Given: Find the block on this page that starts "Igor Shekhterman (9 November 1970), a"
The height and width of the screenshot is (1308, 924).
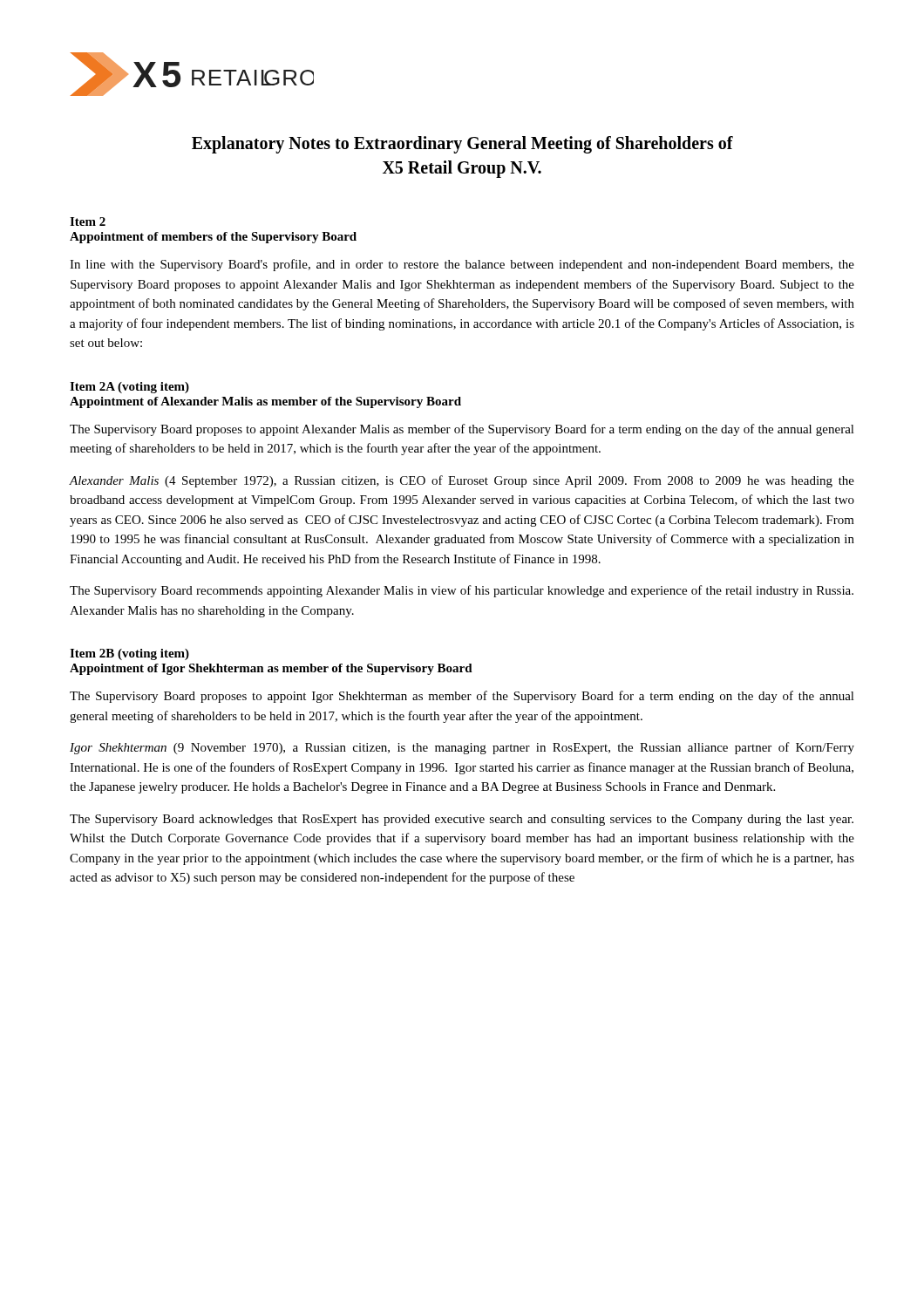Looking at the screenshot, I should [462, 767].
